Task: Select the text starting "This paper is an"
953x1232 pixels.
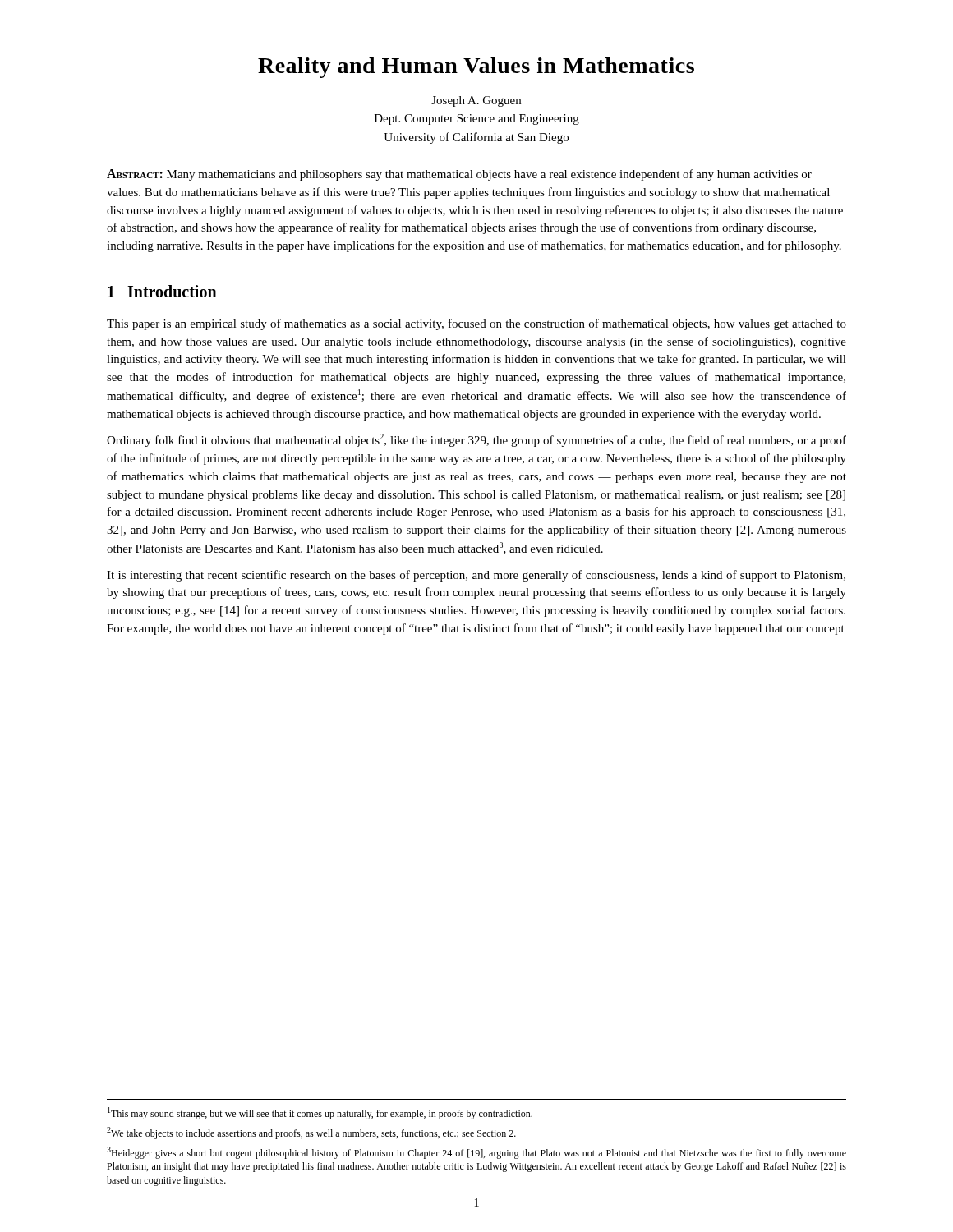Action: pos(476,477)
